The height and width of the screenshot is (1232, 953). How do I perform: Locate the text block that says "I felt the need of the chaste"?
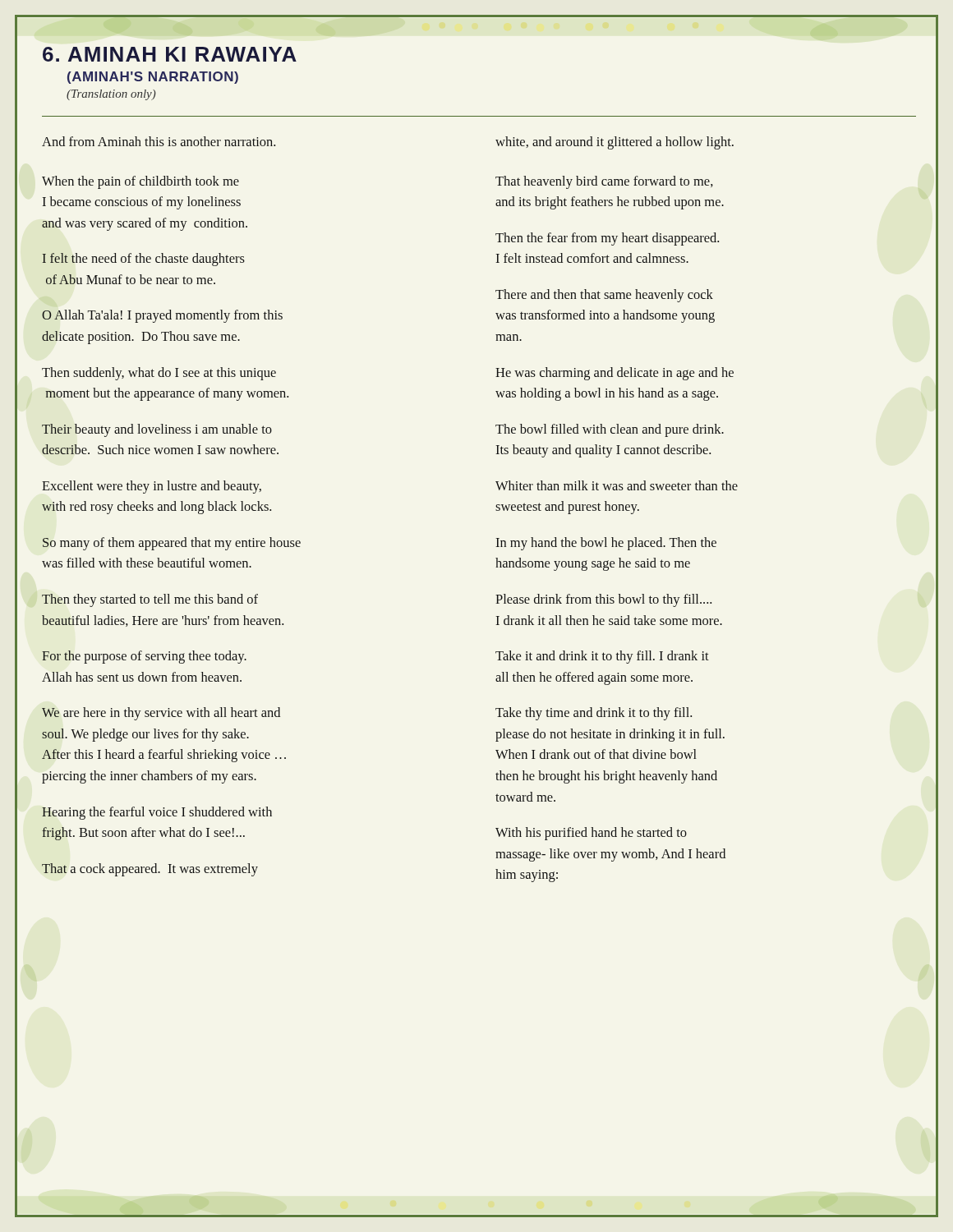click(x=143, y=269)
